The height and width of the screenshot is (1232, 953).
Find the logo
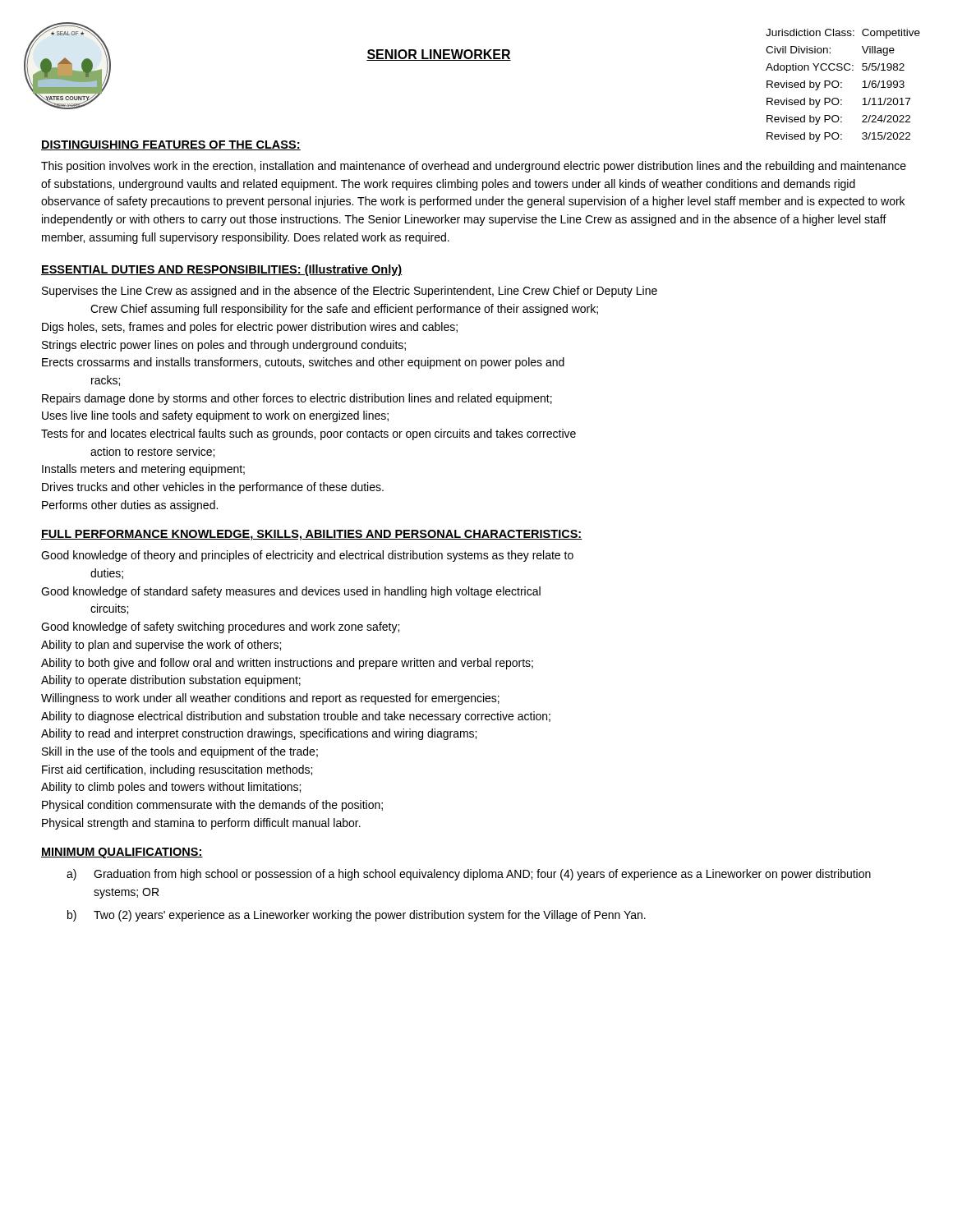(x=67, y=67)
